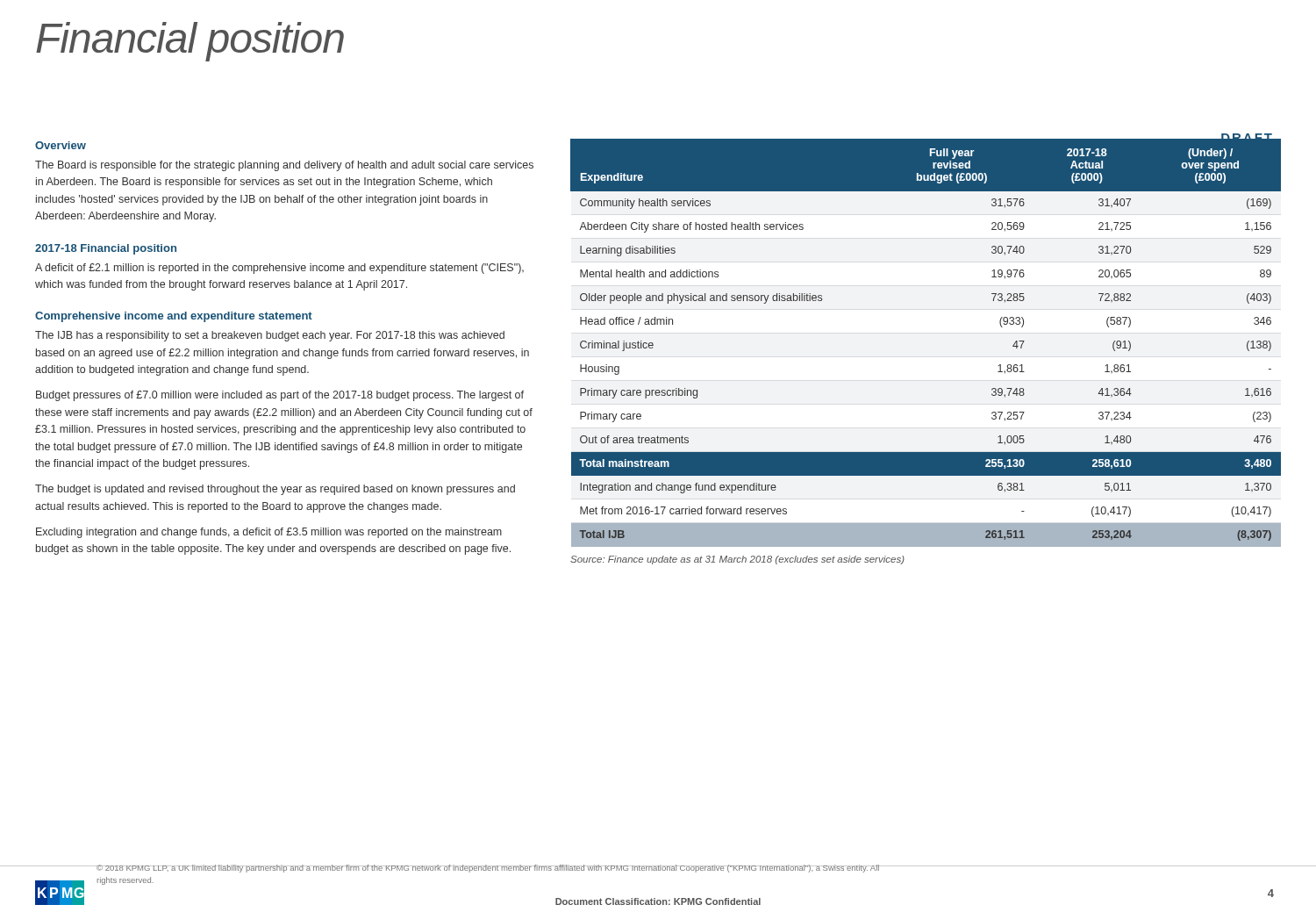Locate the element starting "Comprehensive income and expenditure statement"
The image size is (1316, 912).
[x=174, y=316]
